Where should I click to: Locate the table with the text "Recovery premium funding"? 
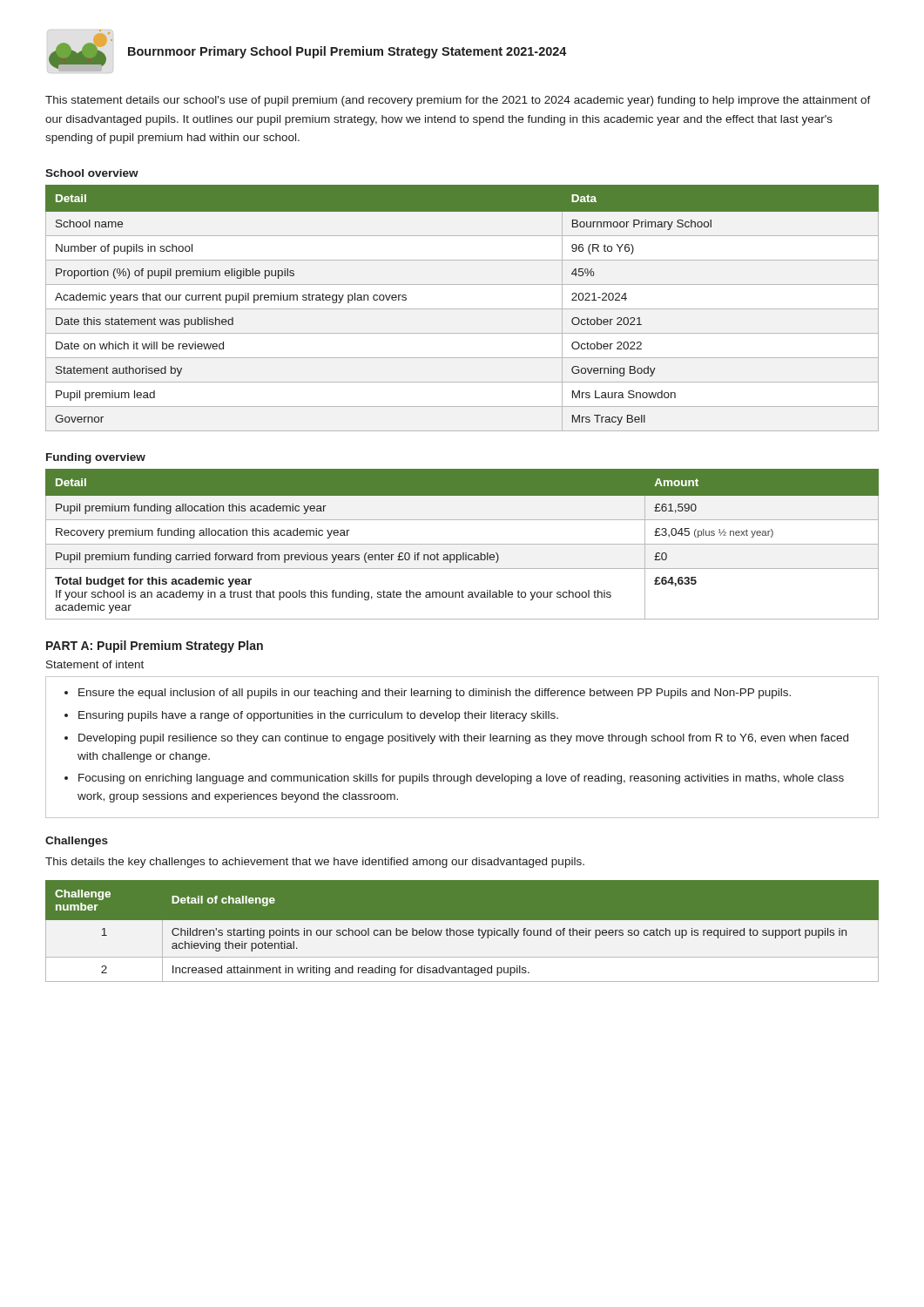point(462,544)
